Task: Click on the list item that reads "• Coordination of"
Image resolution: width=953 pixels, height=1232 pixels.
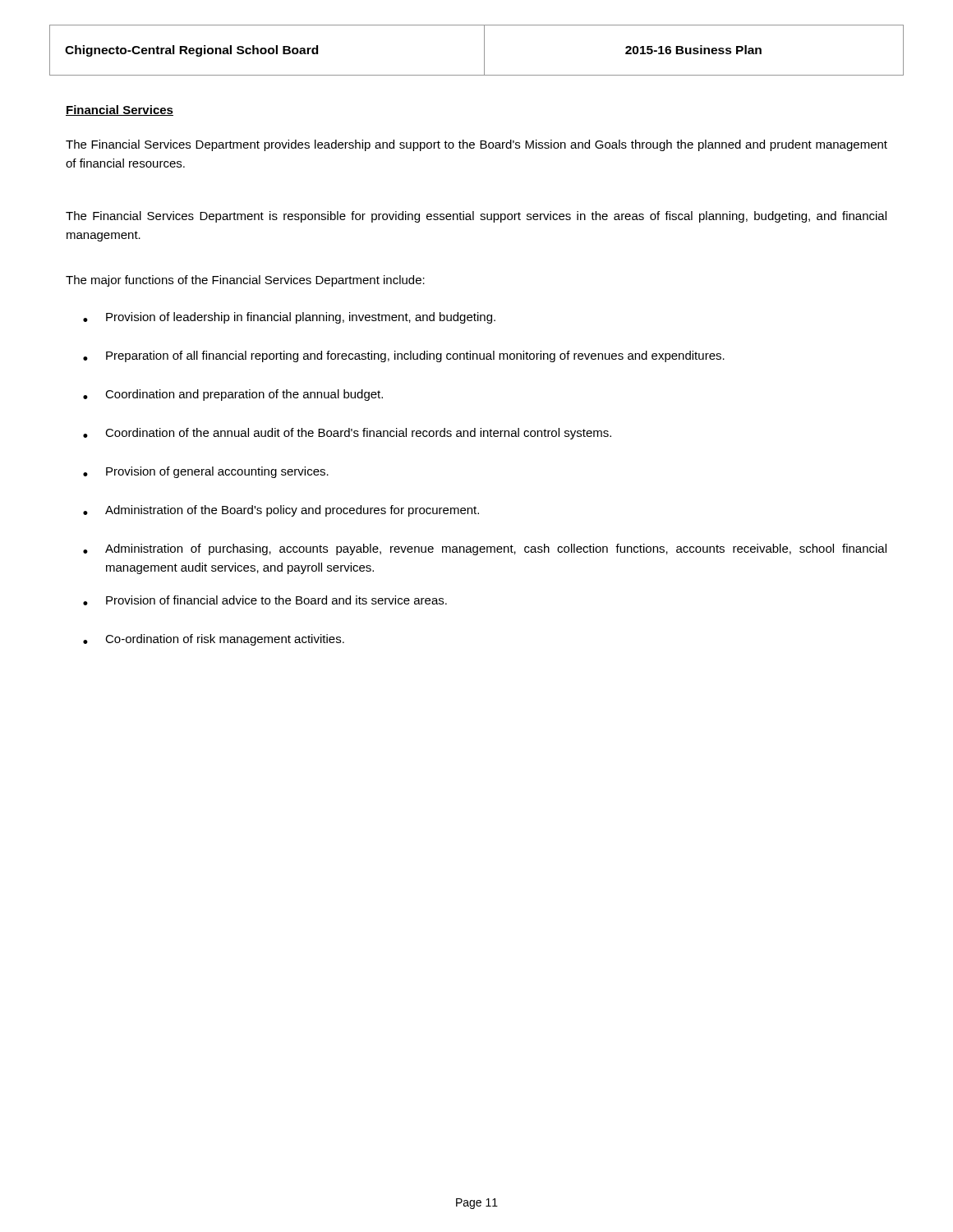Action: 476,436
